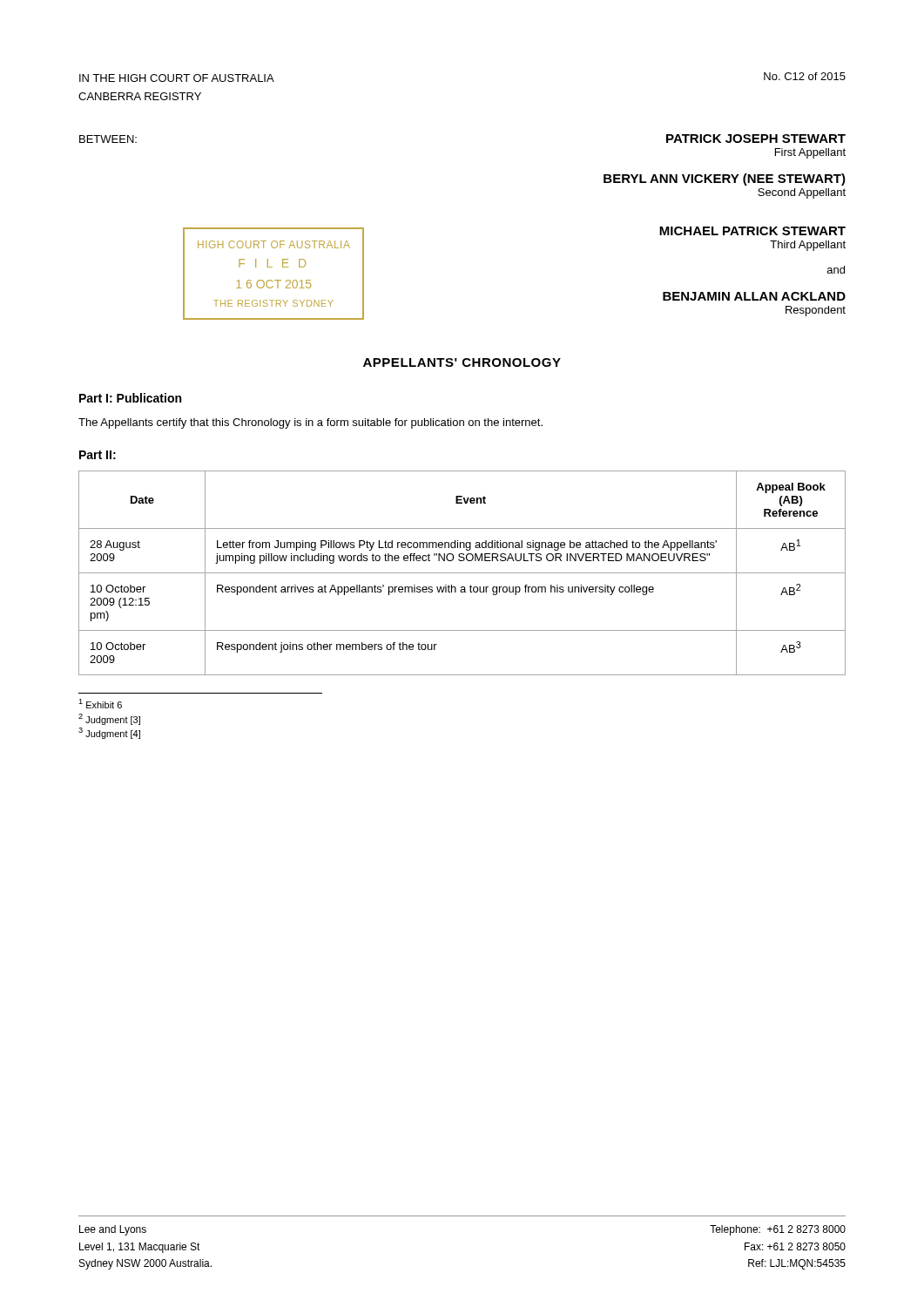Locate a table
The width and height of the screenshot is (924, 1307).
[462, 573]
